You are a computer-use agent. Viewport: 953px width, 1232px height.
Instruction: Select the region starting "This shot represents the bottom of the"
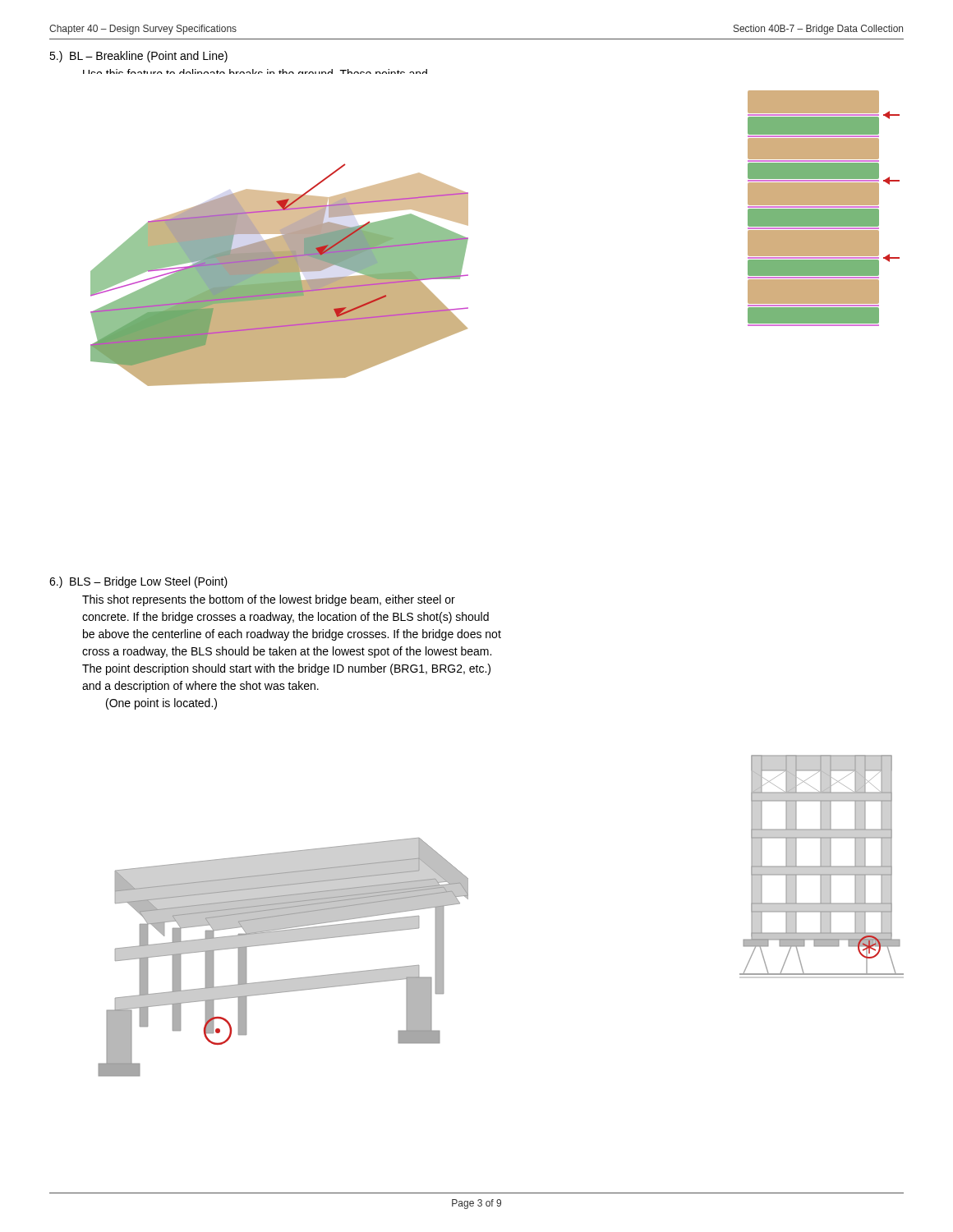tap(292, 652)
